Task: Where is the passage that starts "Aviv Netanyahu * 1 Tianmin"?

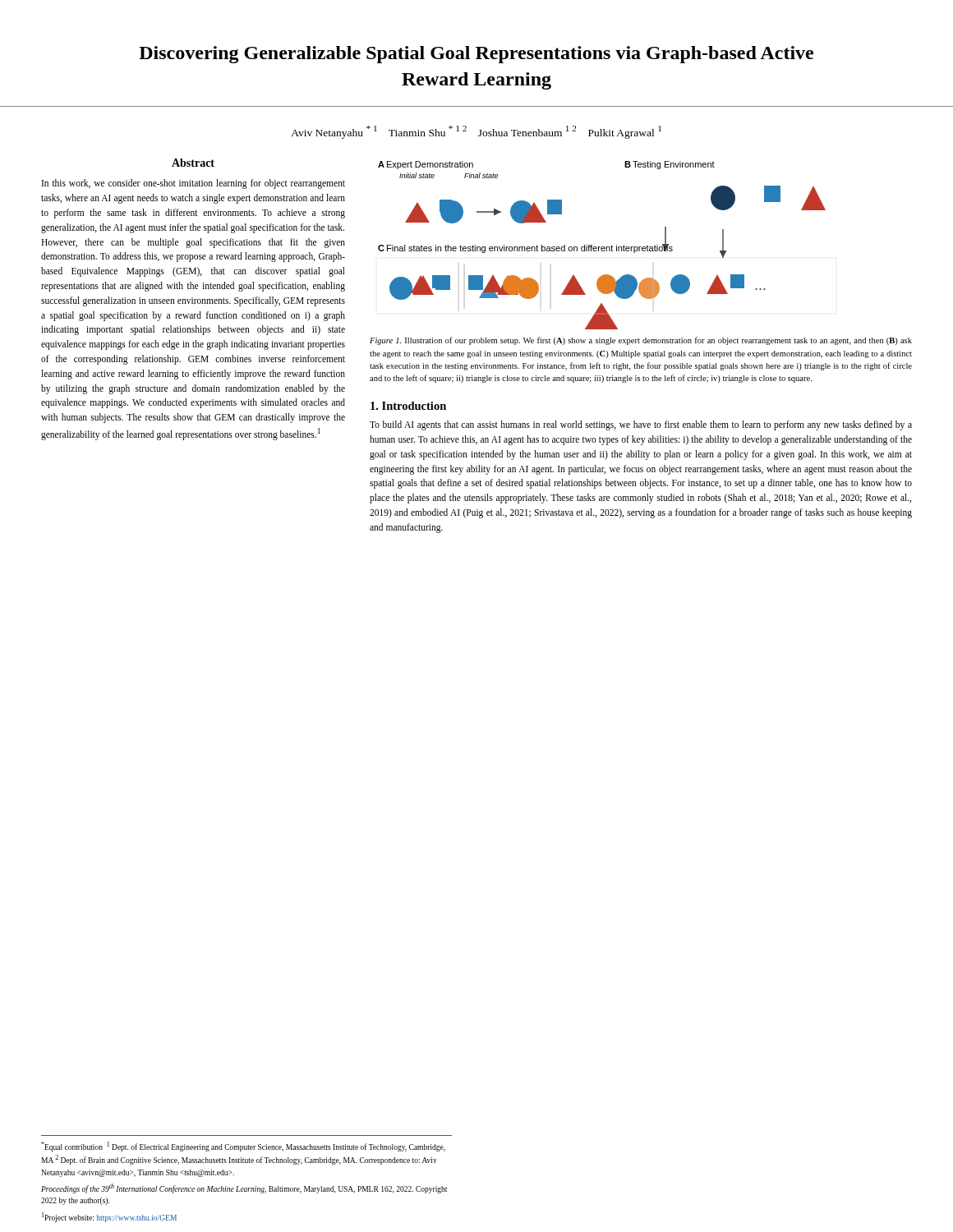Action: (x=476, y=131)
